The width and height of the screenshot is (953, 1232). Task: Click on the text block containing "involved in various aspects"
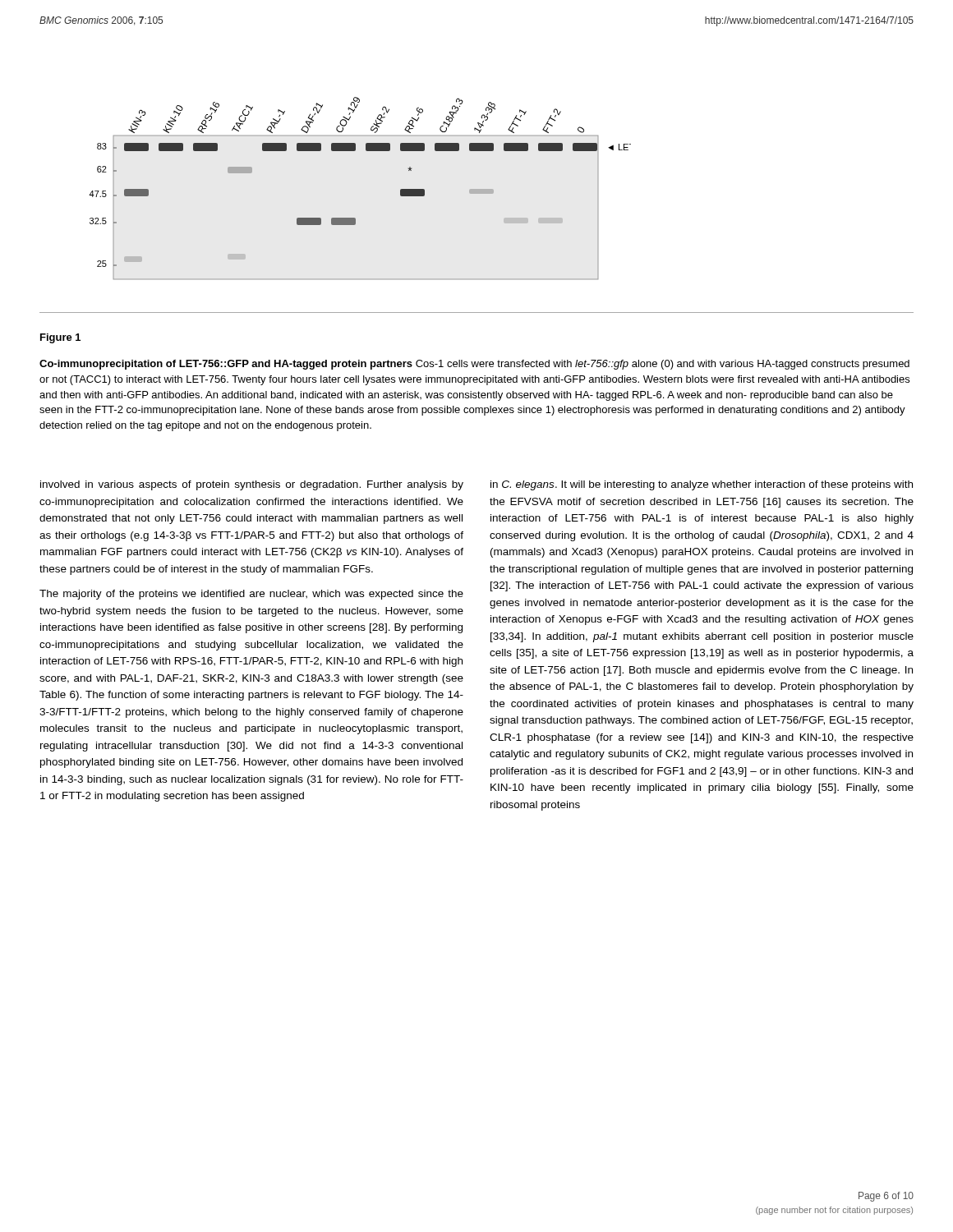251,641
